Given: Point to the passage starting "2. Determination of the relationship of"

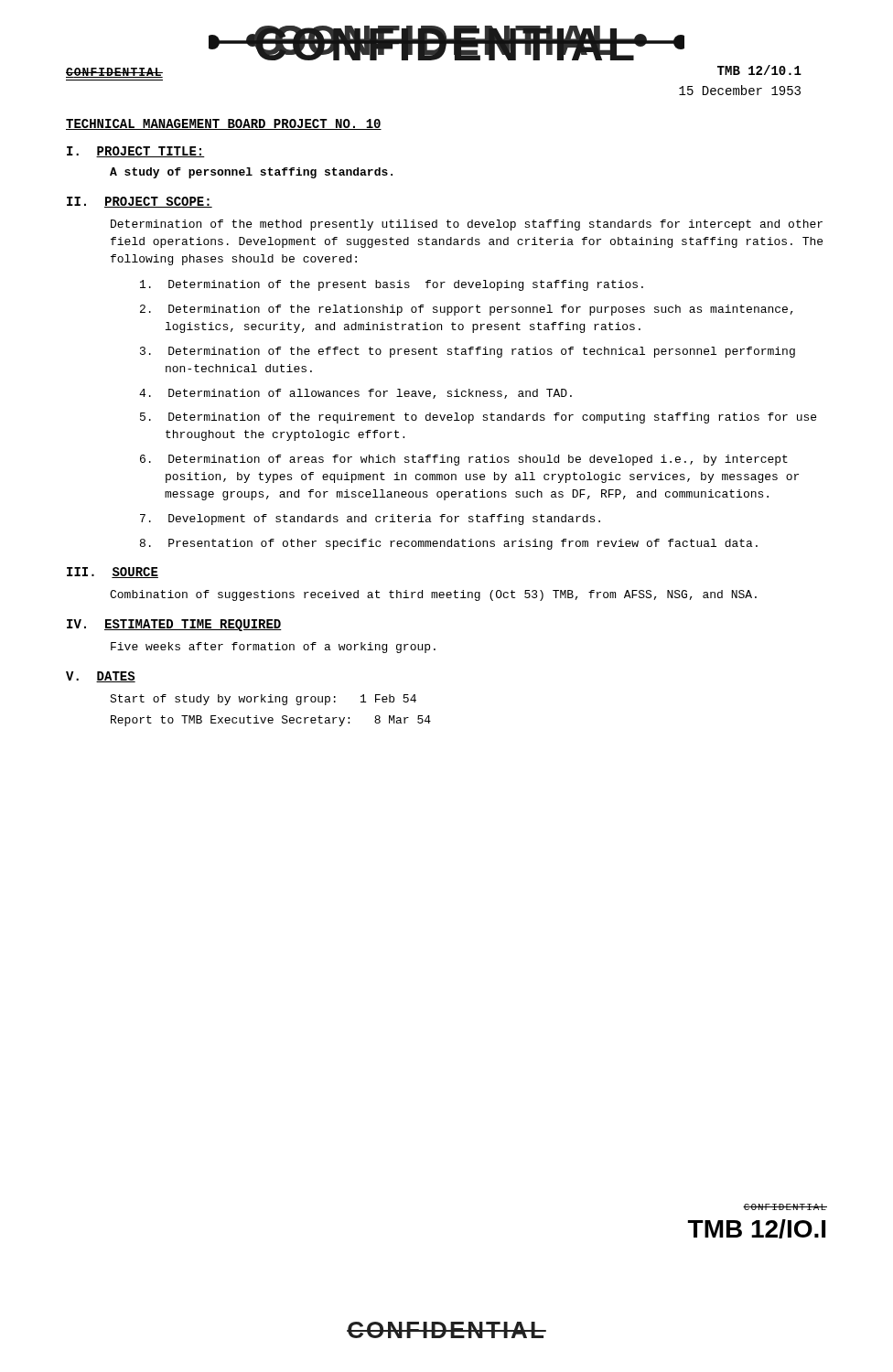Looking at the screenshot, I should (x=480, y=318).
